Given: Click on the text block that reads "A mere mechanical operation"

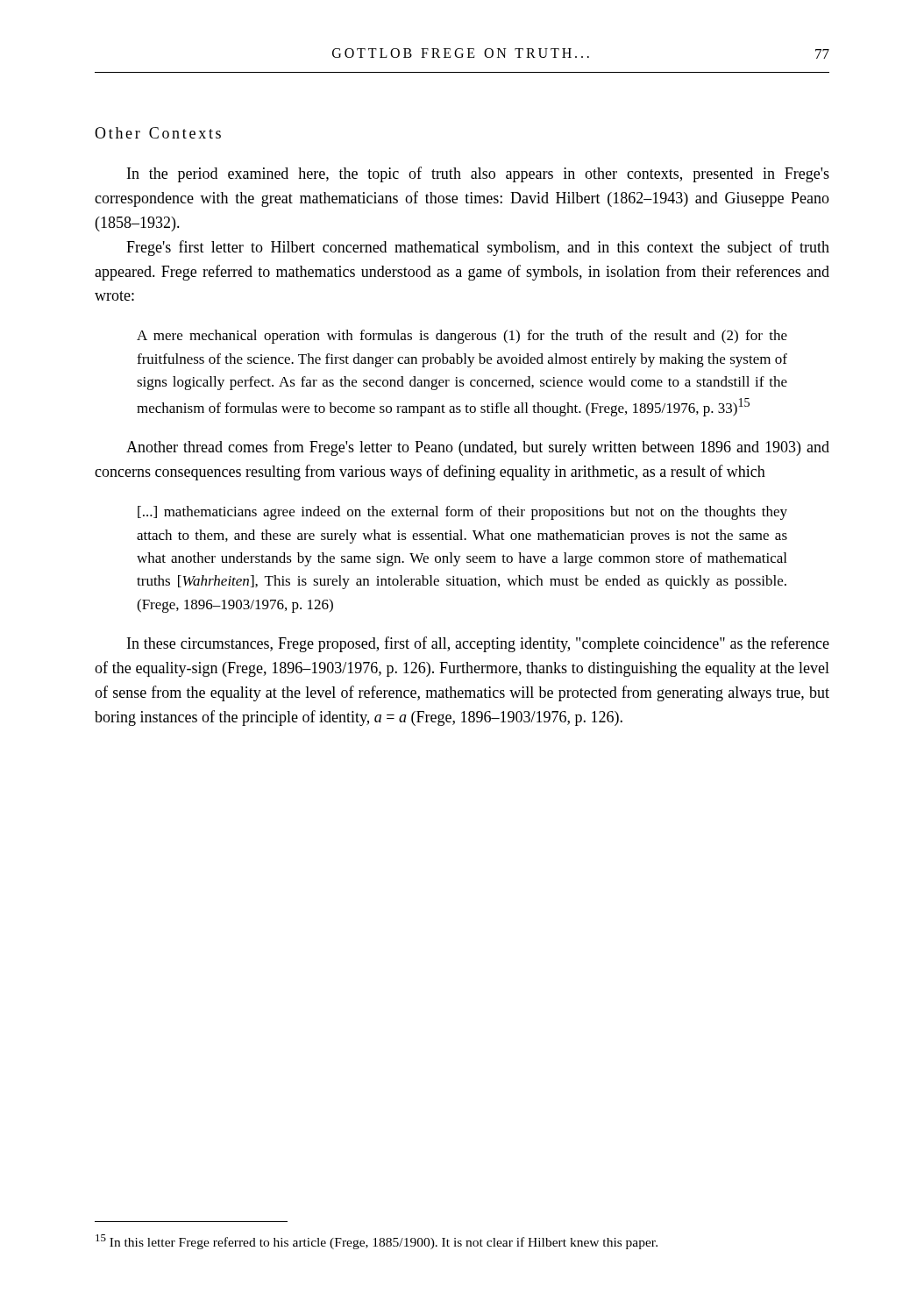Looking at the screenshot, I should (462, 372).
